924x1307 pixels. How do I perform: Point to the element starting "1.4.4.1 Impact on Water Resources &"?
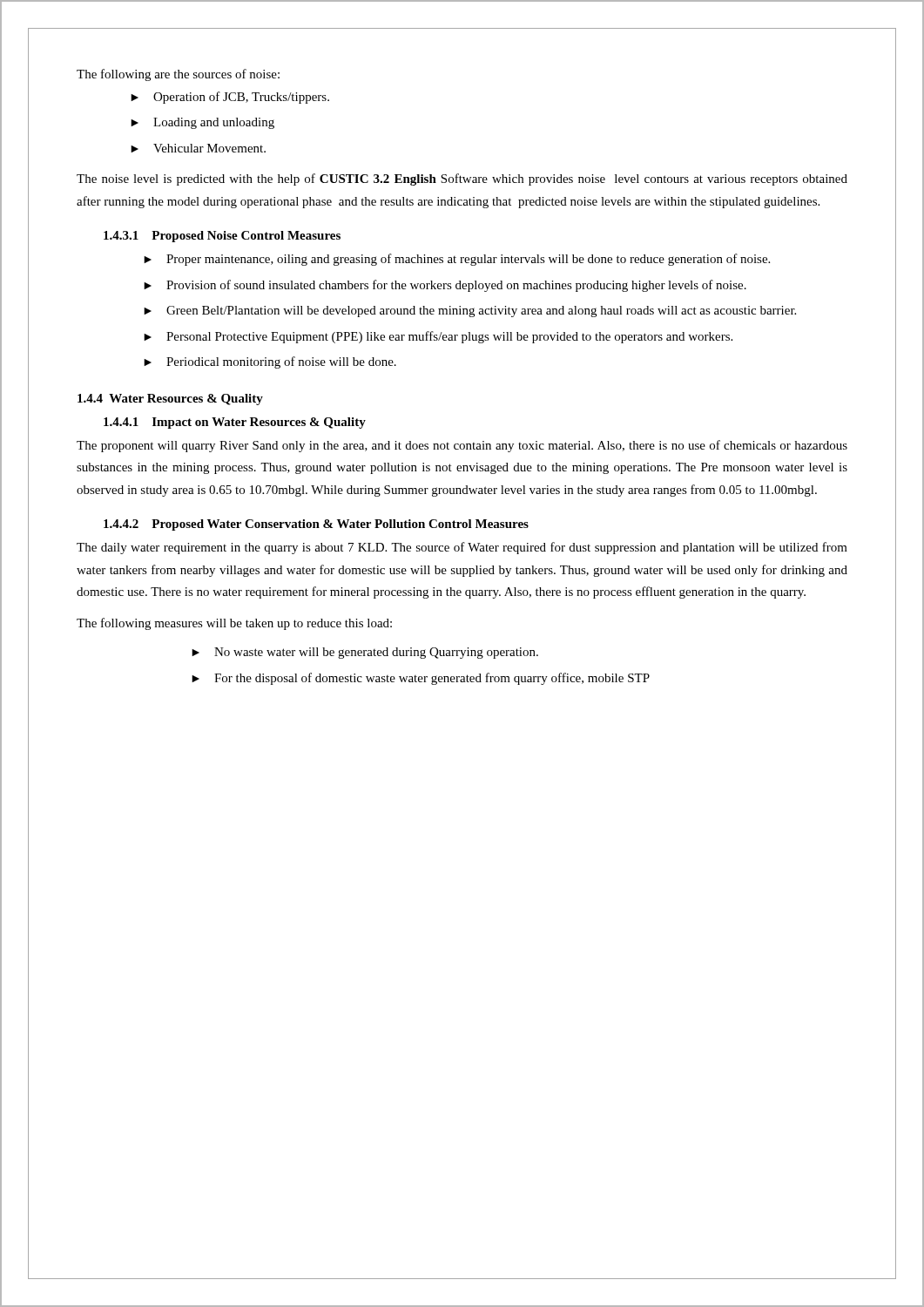(234, 421)
